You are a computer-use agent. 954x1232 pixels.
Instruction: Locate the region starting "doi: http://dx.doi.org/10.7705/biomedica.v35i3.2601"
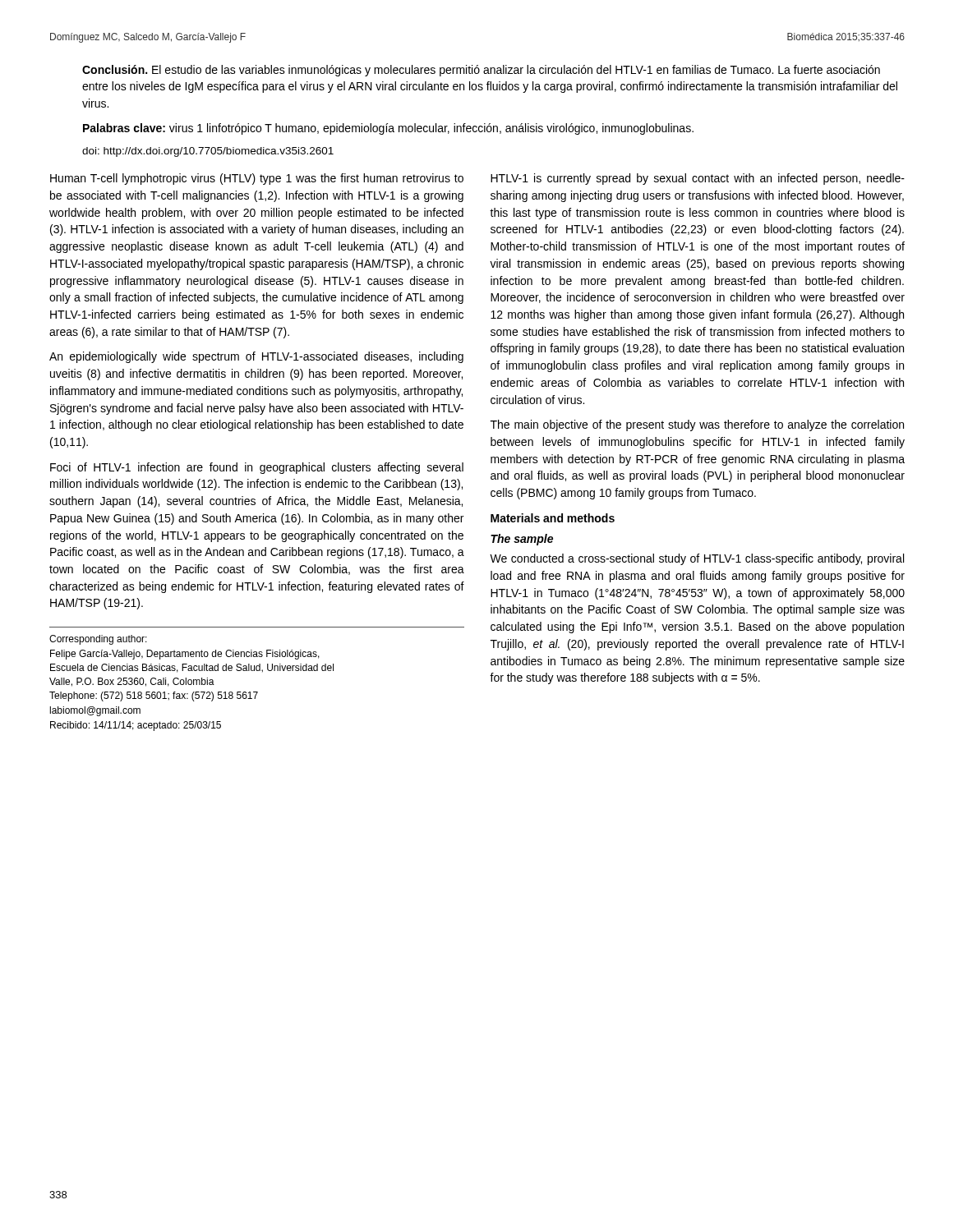208,151
